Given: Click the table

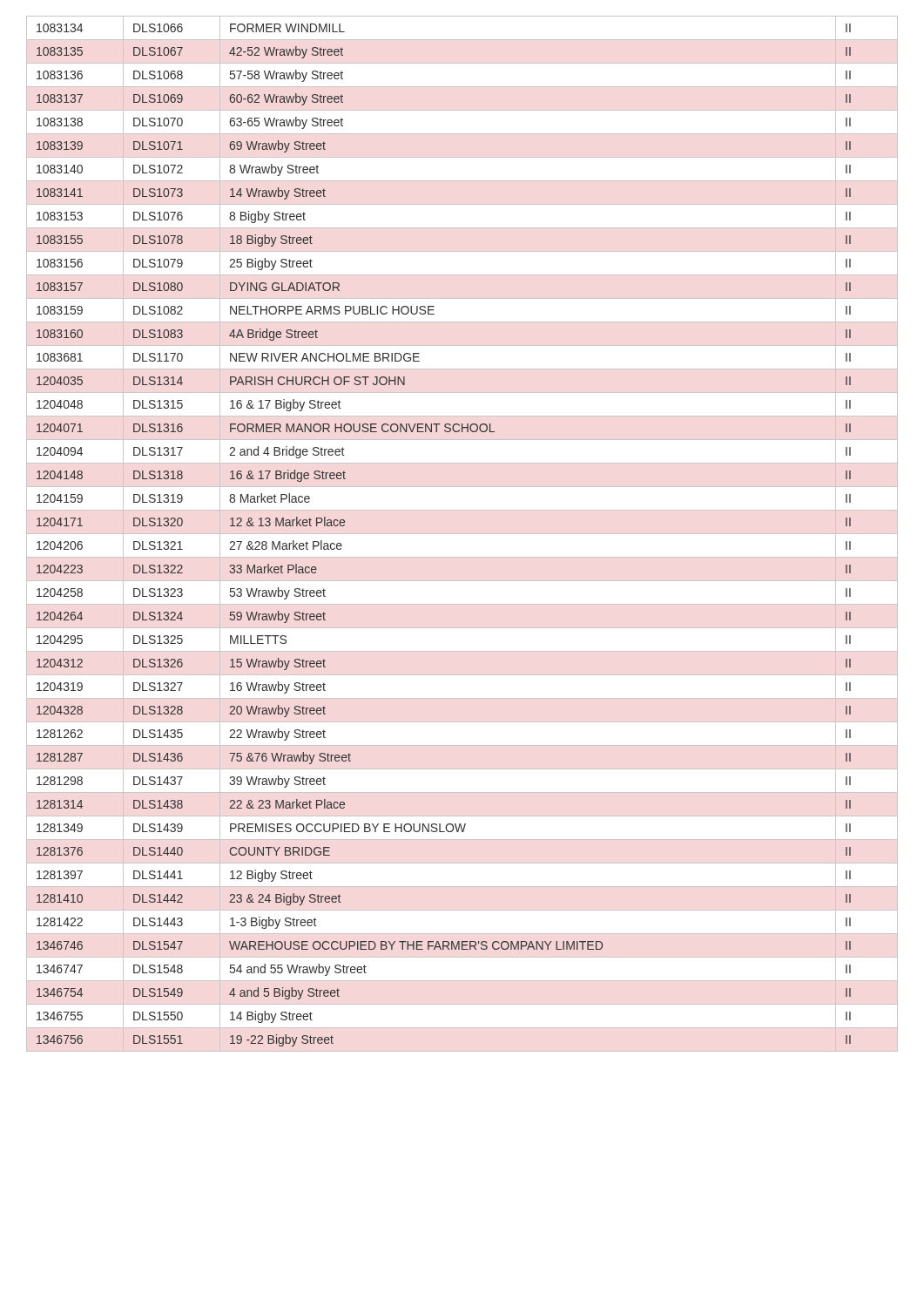Looking at the screenshot, I should (462, 534).
